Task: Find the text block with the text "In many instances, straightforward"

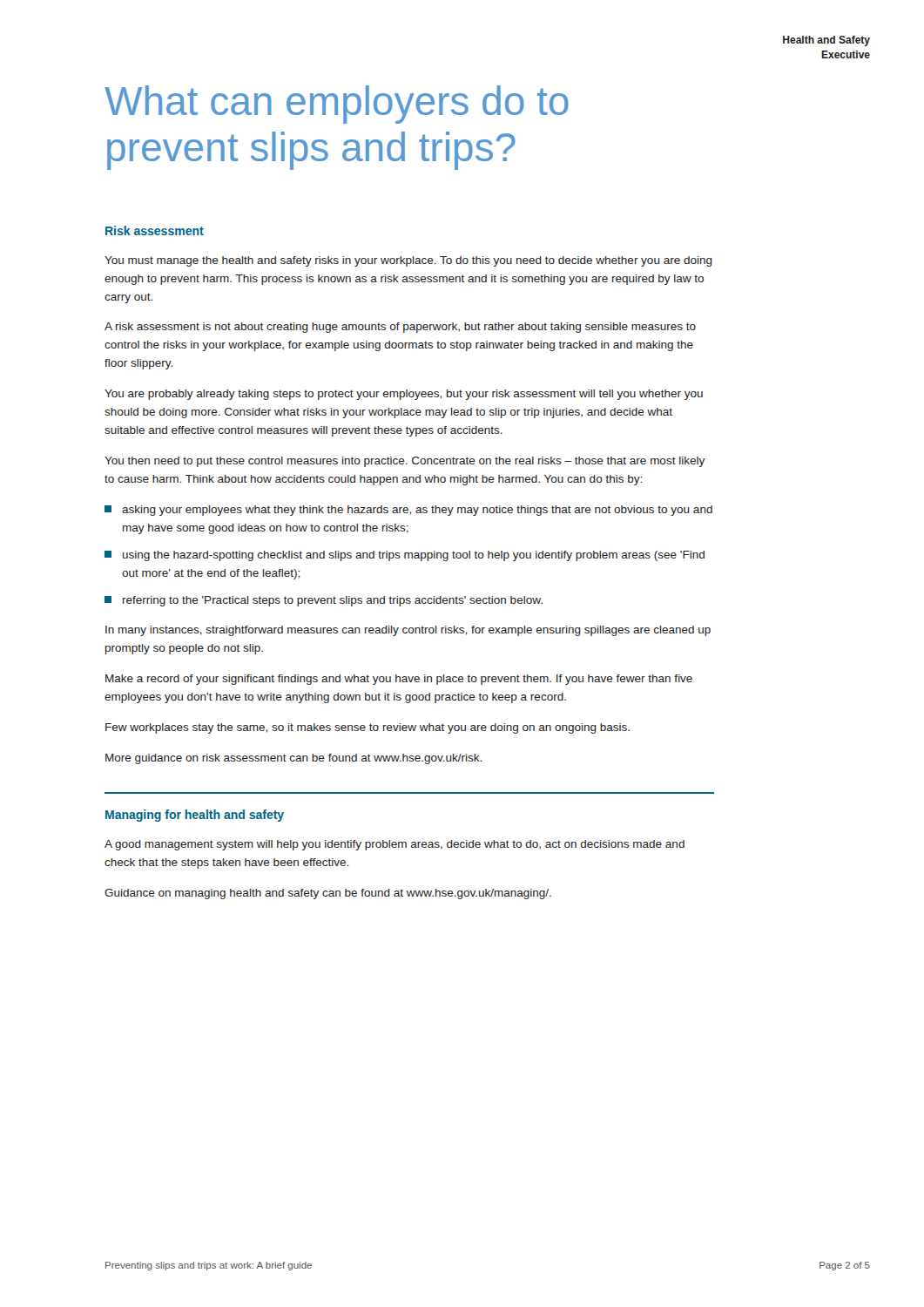Action: (x=408, y=639)
